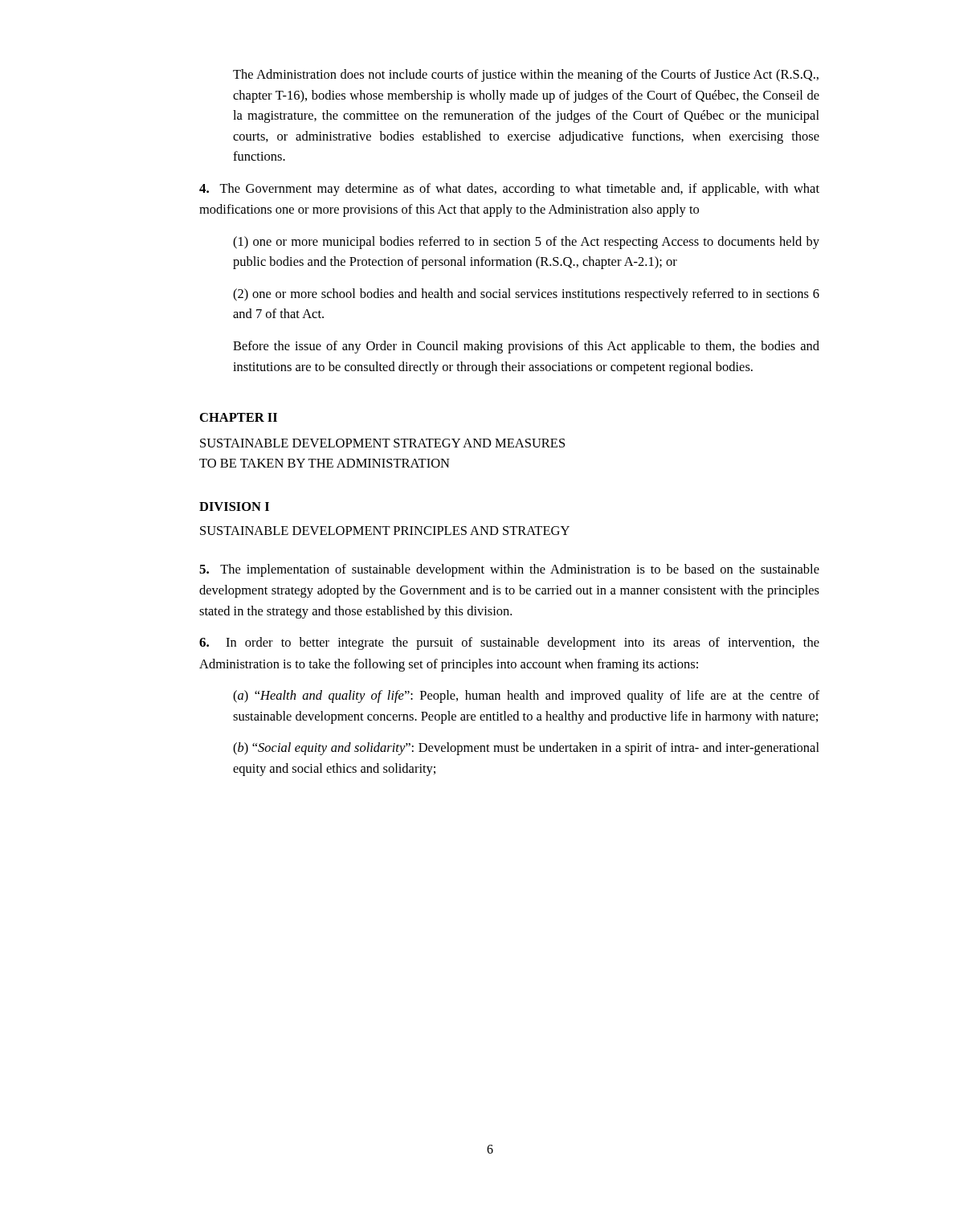Find "DIVISION I" on this page
Viewport: 980px width, 1205px height.
pyautogui.click(x=234, y=507)
